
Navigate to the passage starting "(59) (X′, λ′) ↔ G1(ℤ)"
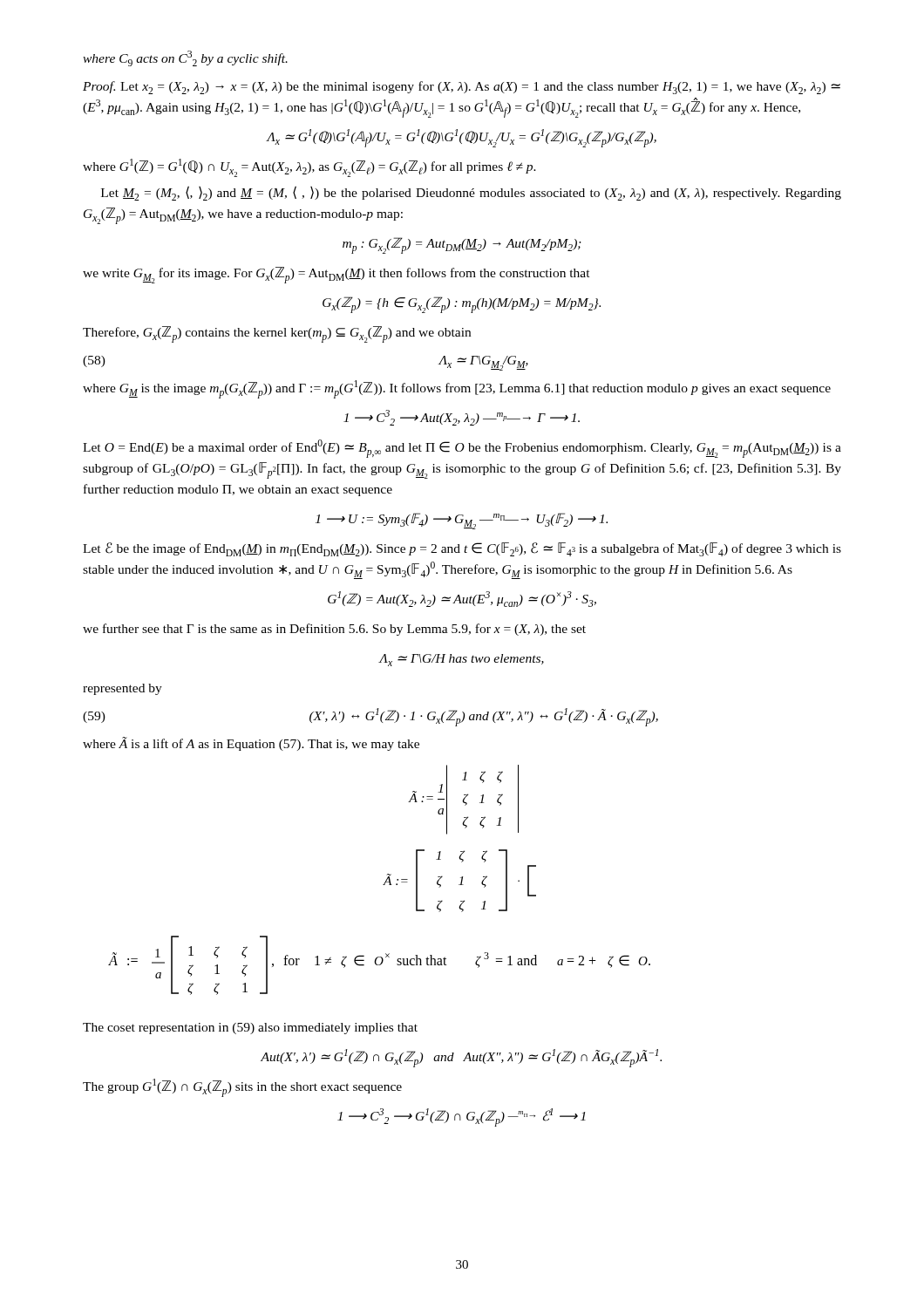(x=462, y=716)
